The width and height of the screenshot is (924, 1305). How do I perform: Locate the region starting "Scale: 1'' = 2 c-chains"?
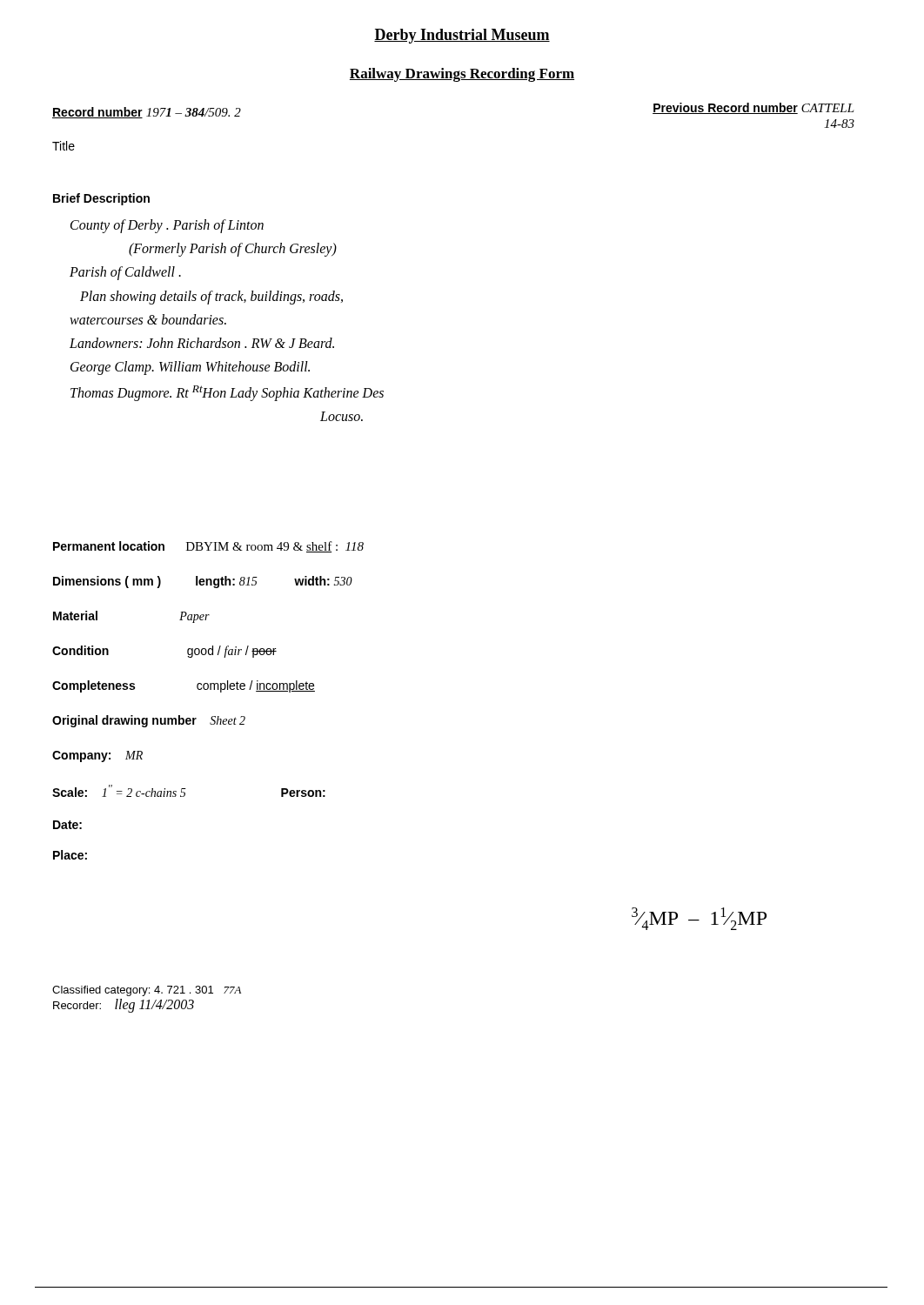189,791
